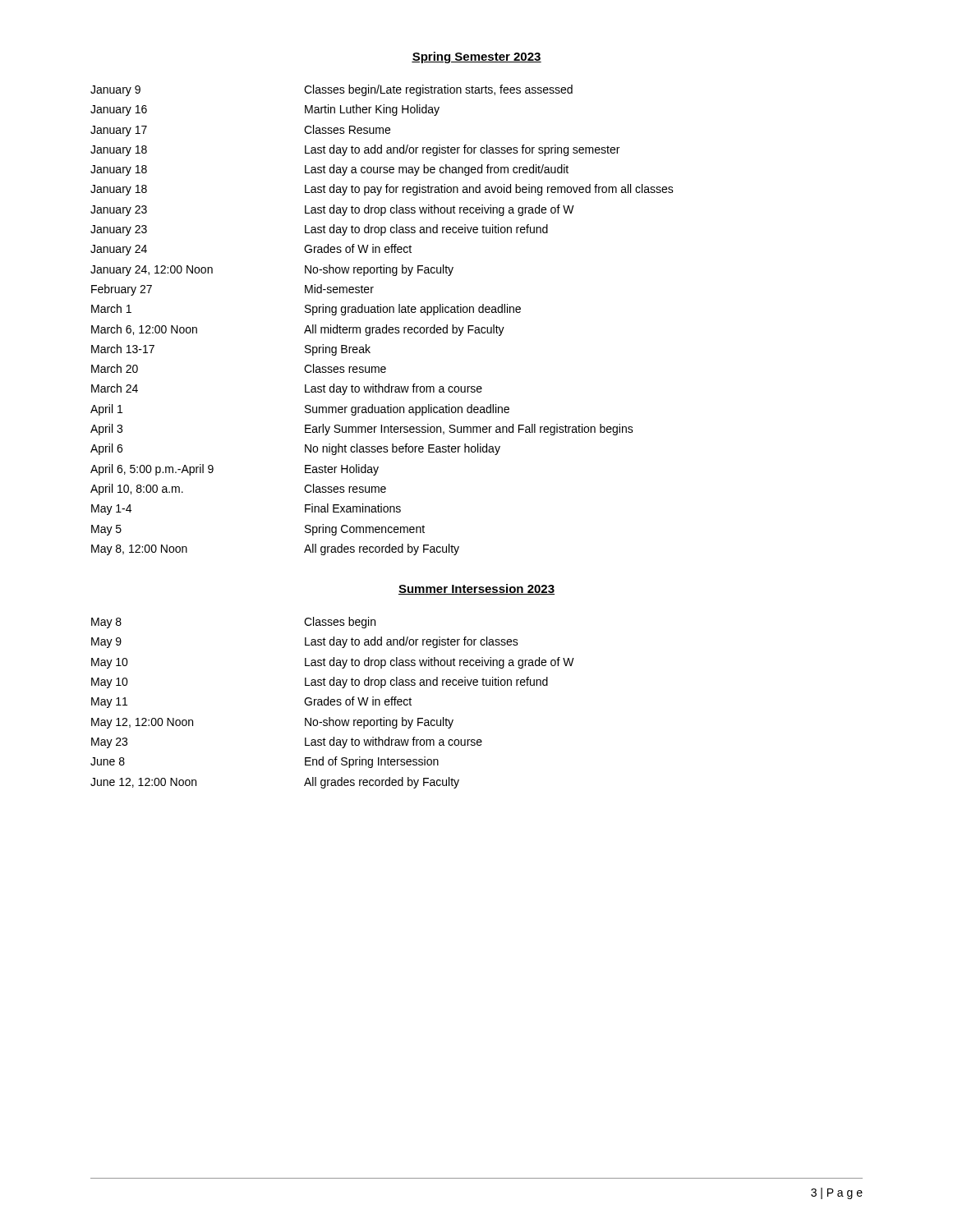The image size is (953, 1232).
Task: Point to "March 20 Classes resume"
Action: (119, 368)
